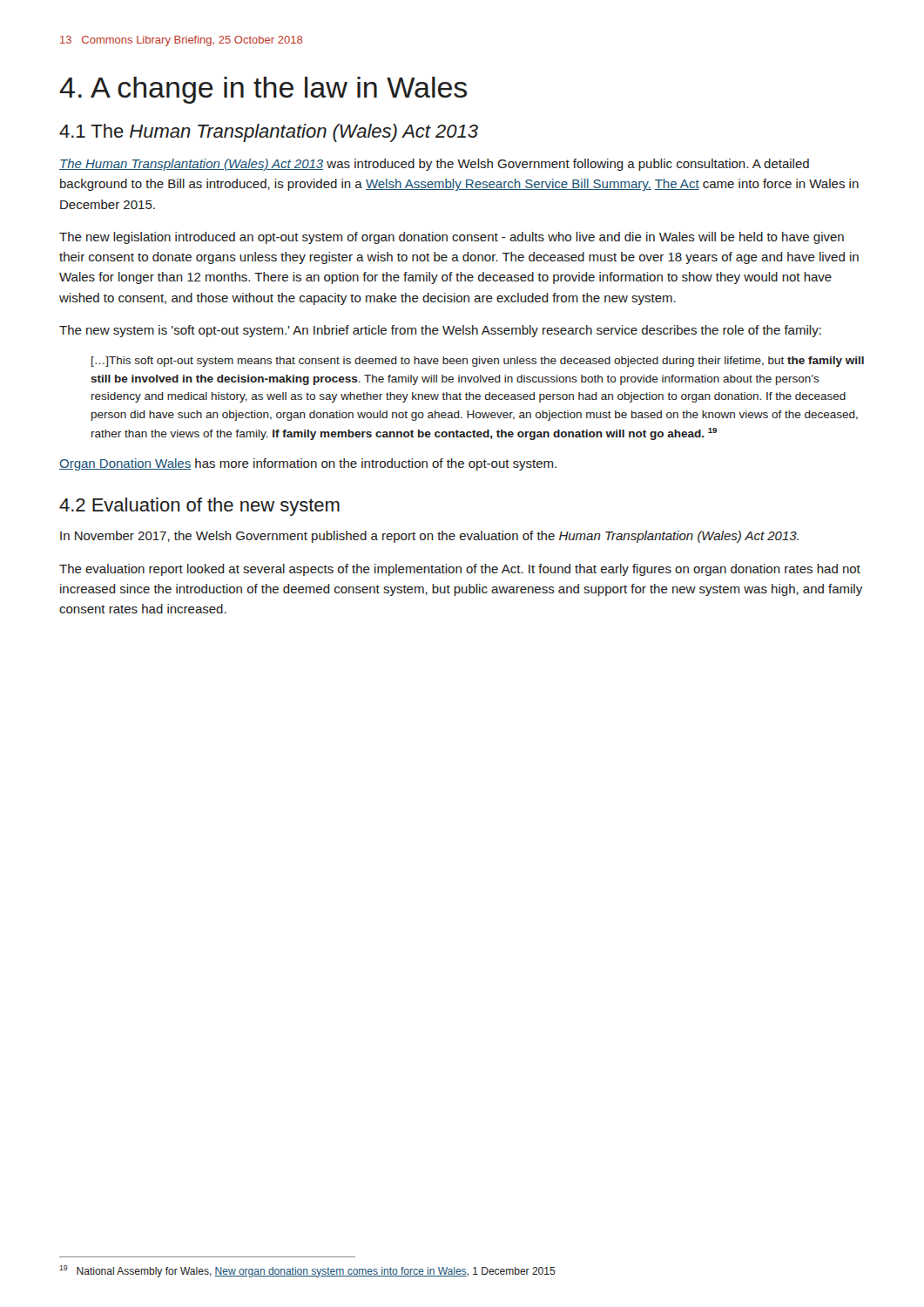Image resolution: width=924 pixels, height=1307 pixels.
Task: Find the block starting "Organ Donation Wales has"
Action: (x=308, y=463)
